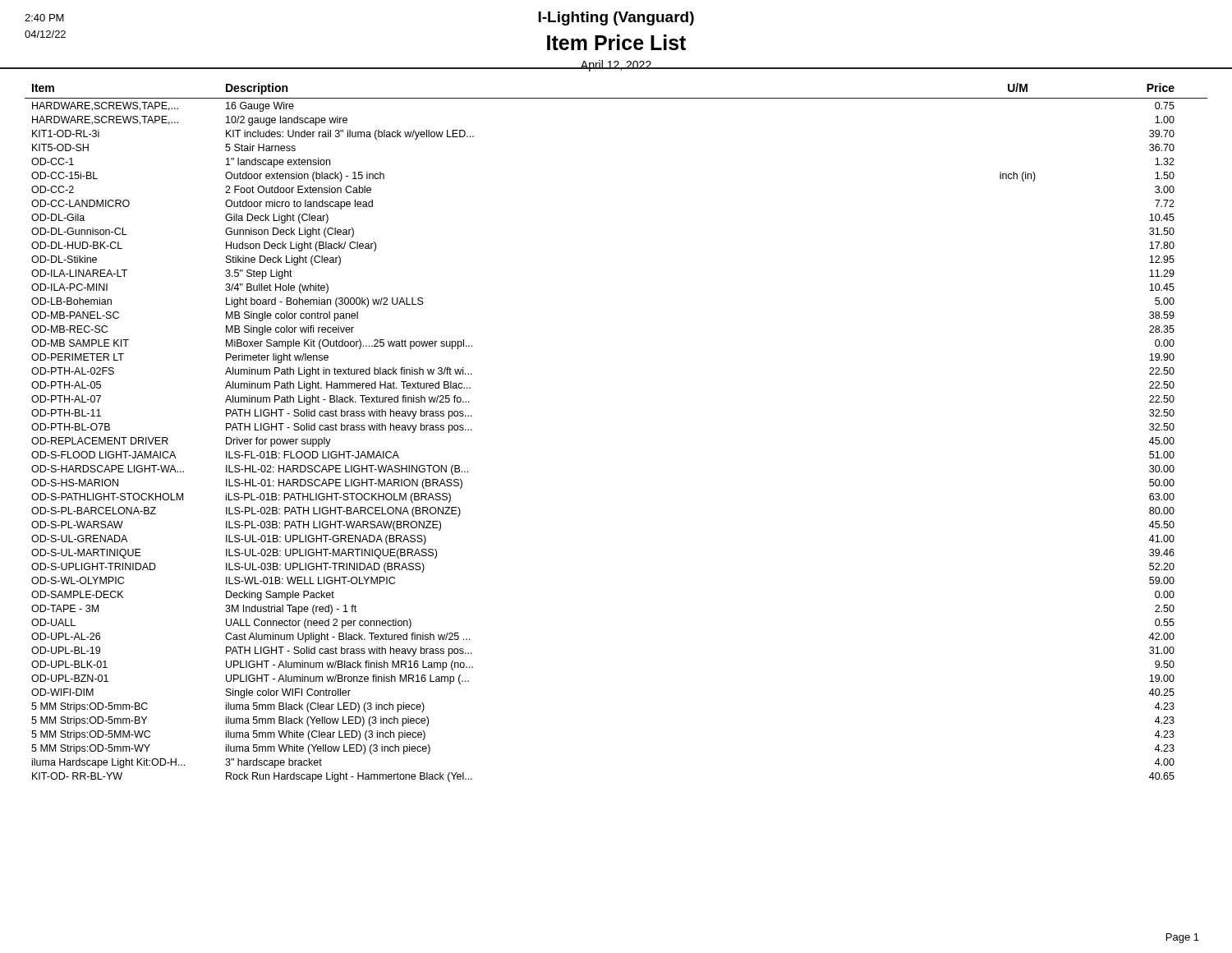Viewport: 1232px width, 953px height.
Task: Navigate to the text starting "I-Lighting (Vanguard) Item Price List"
Action: [616, 40]
